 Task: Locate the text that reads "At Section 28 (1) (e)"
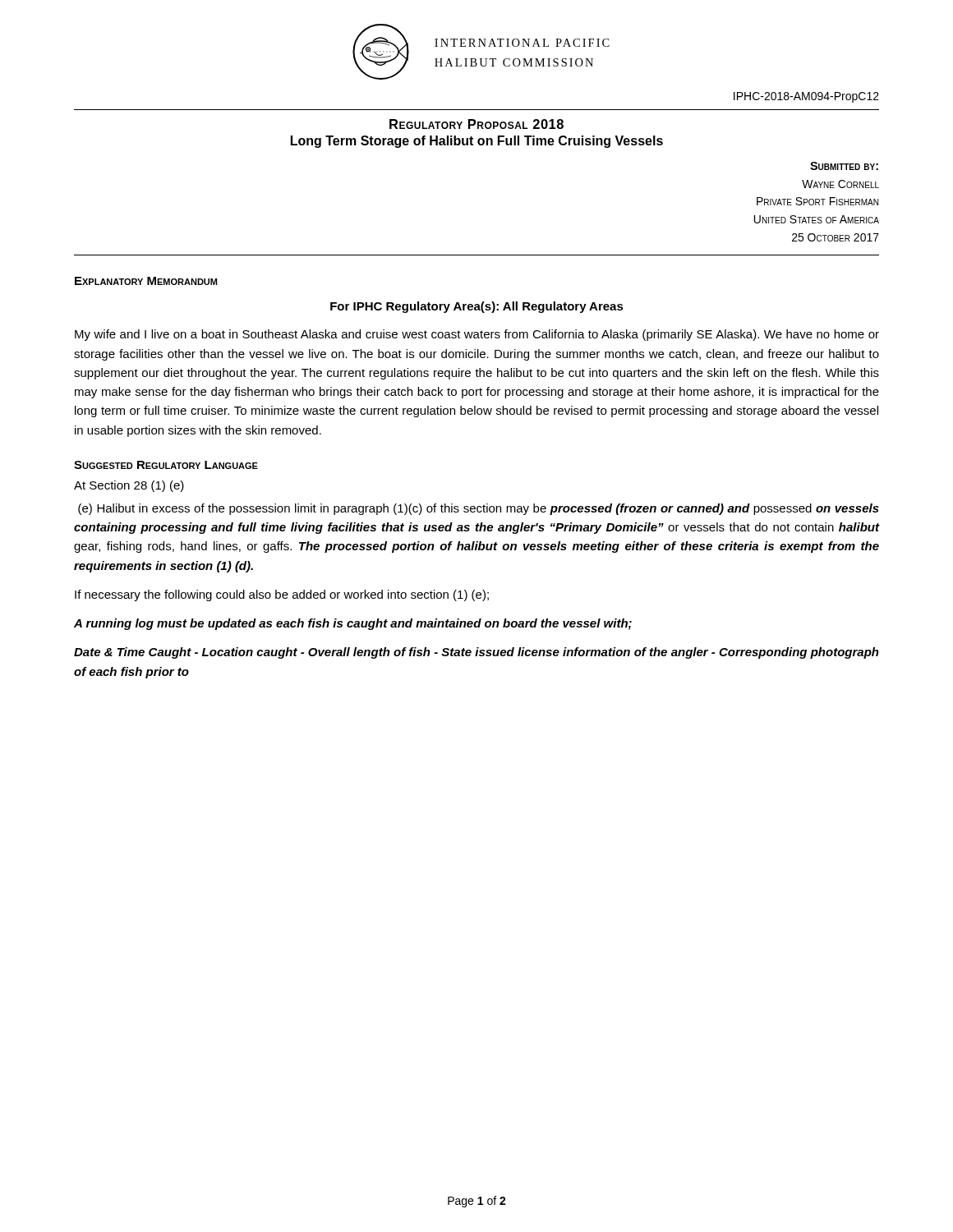pos(129,485)
